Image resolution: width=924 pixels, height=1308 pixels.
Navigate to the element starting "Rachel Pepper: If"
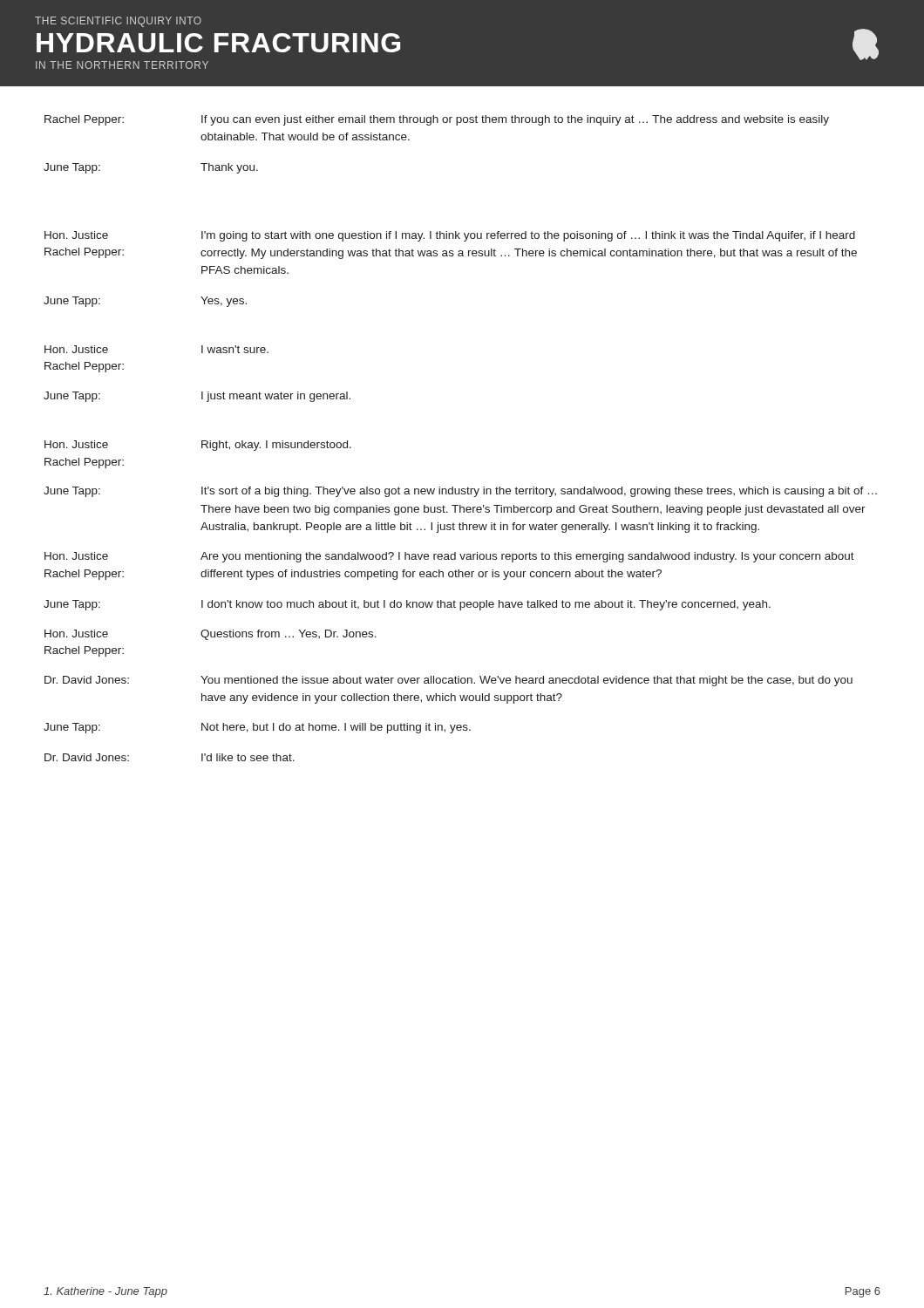click(x=462, y=128)
